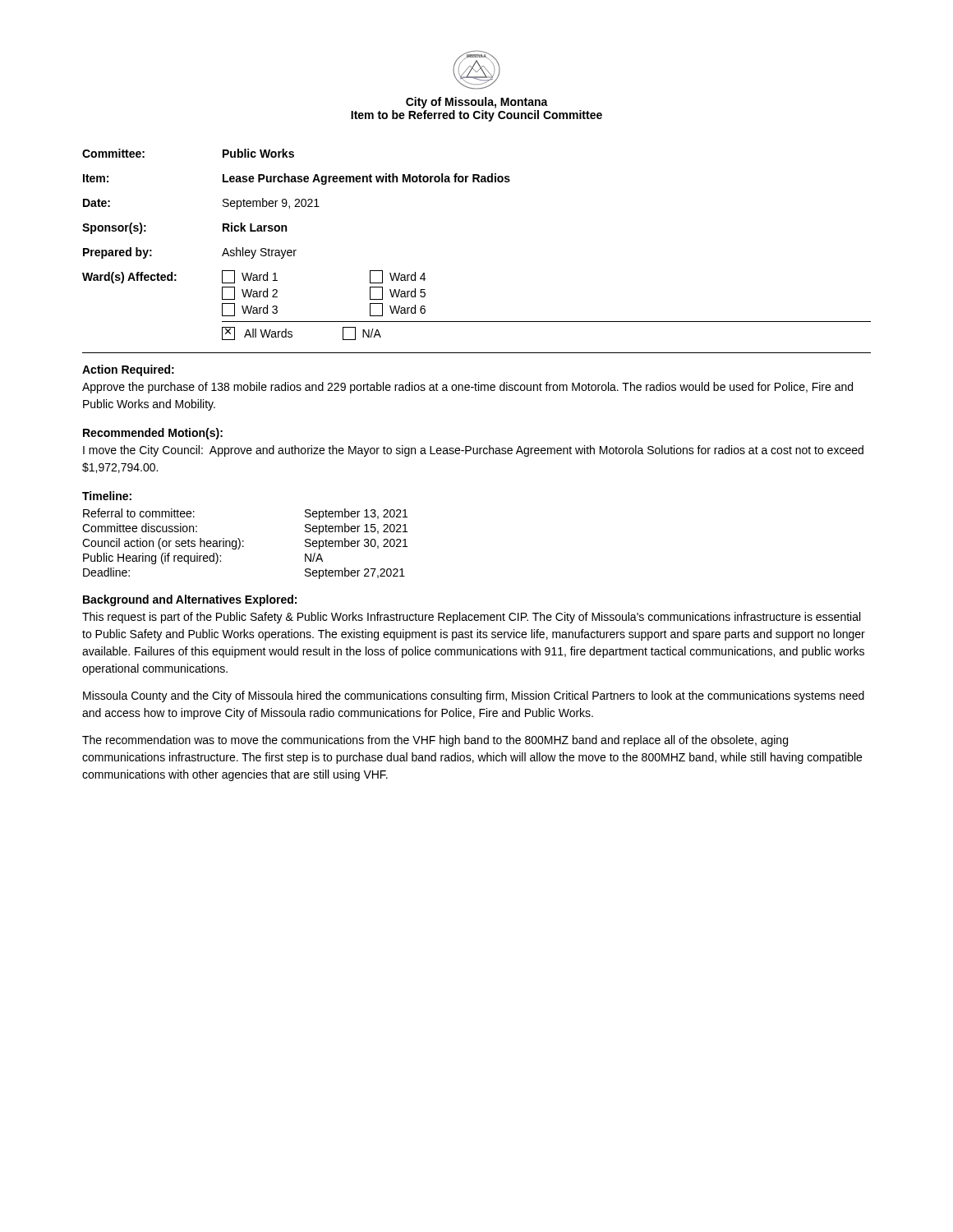Select the text block containing "Missoula County and the City of Missoula"
Viewport: 953px width, 1232px height.
point(473,704)
